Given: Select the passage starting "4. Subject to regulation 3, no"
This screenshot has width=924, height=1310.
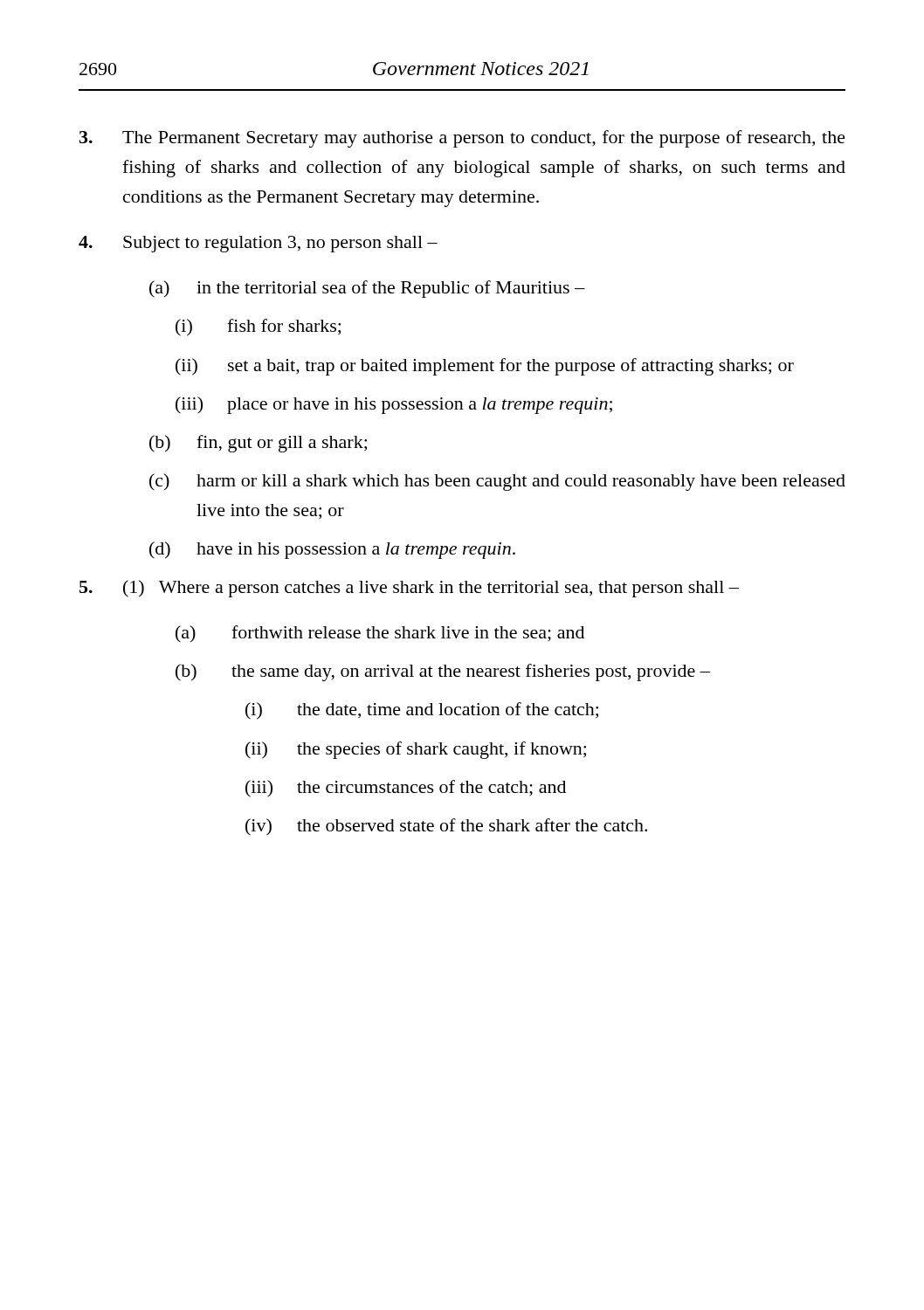Looking at the screenshot, I should (x=258, y=244).
